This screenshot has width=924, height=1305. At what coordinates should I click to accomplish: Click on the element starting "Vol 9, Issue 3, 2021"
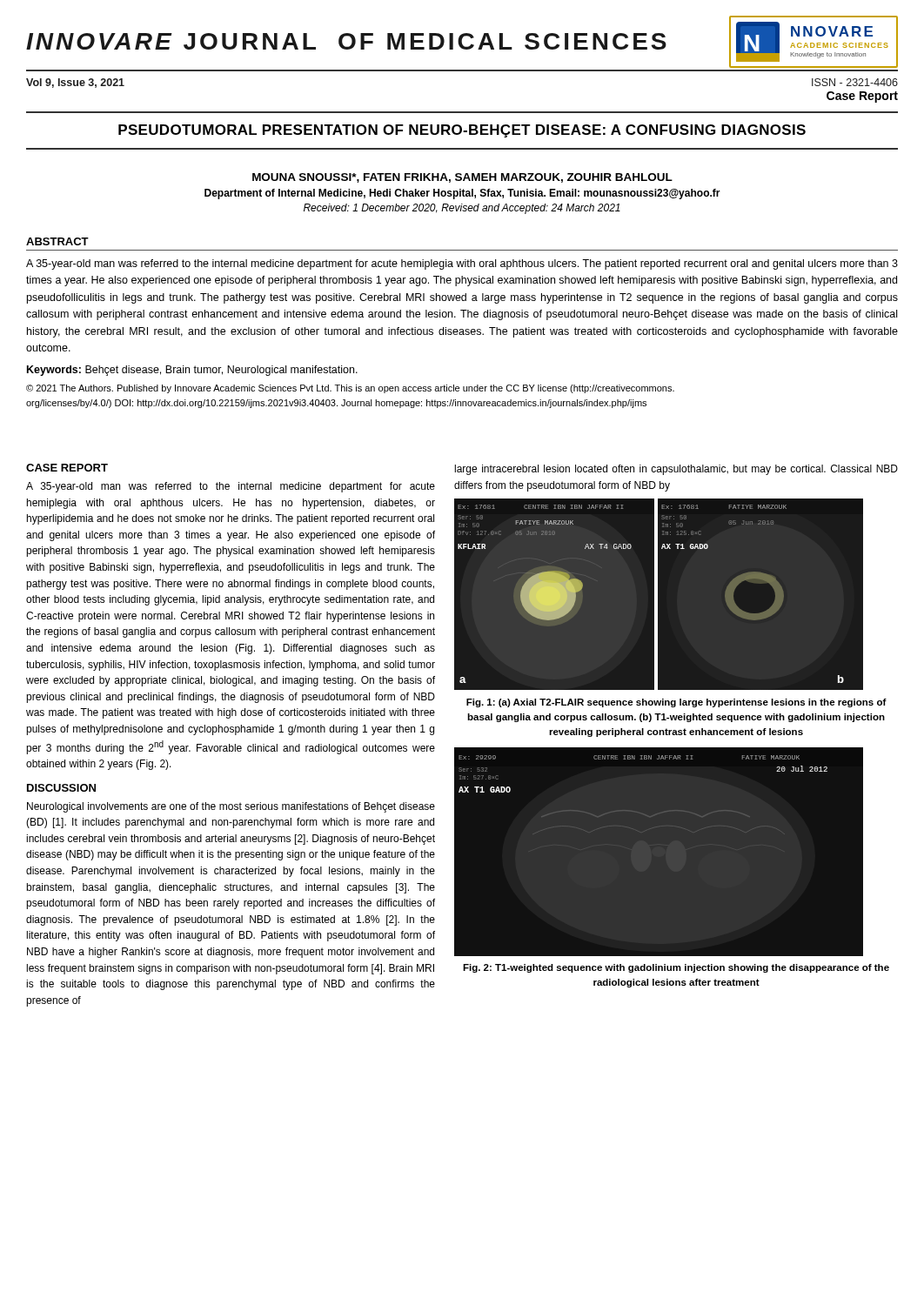pyautogui.click(x=75, y=83)
